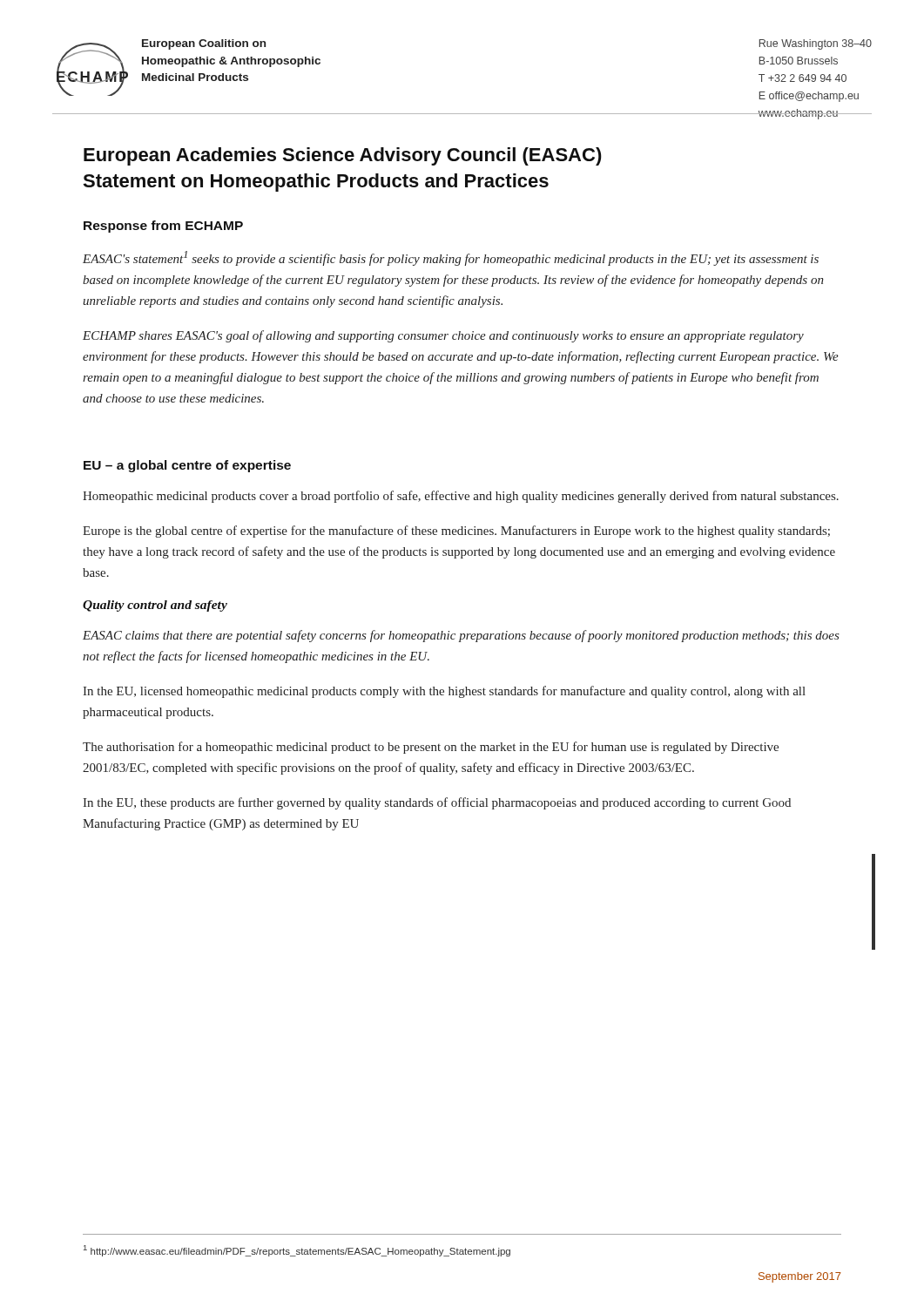Select the section header with the text "Response from ECHAMP"

163,226
